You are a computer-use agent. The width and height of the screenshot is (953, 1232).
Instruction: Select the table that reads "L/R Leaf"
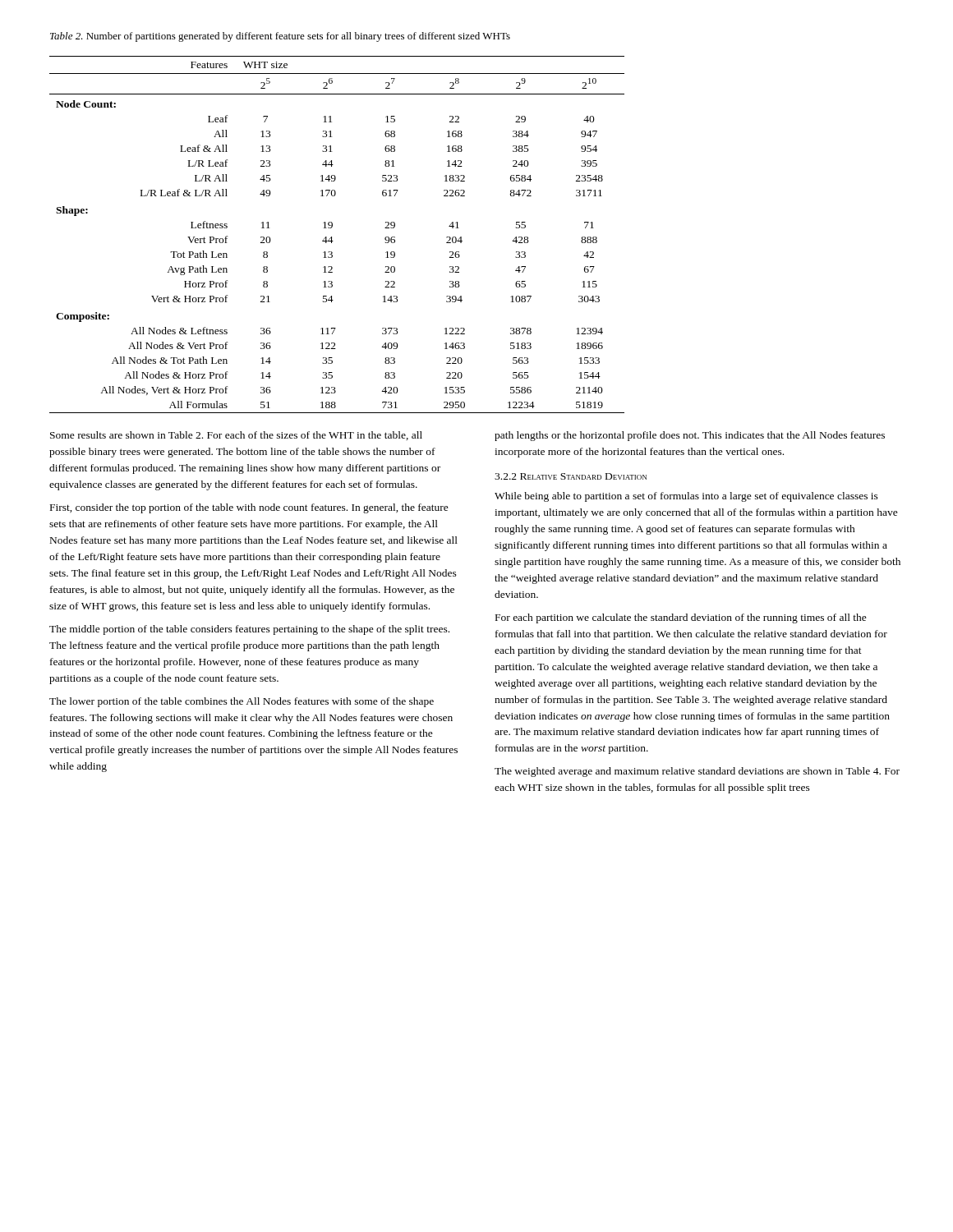(x=337, y=234)
